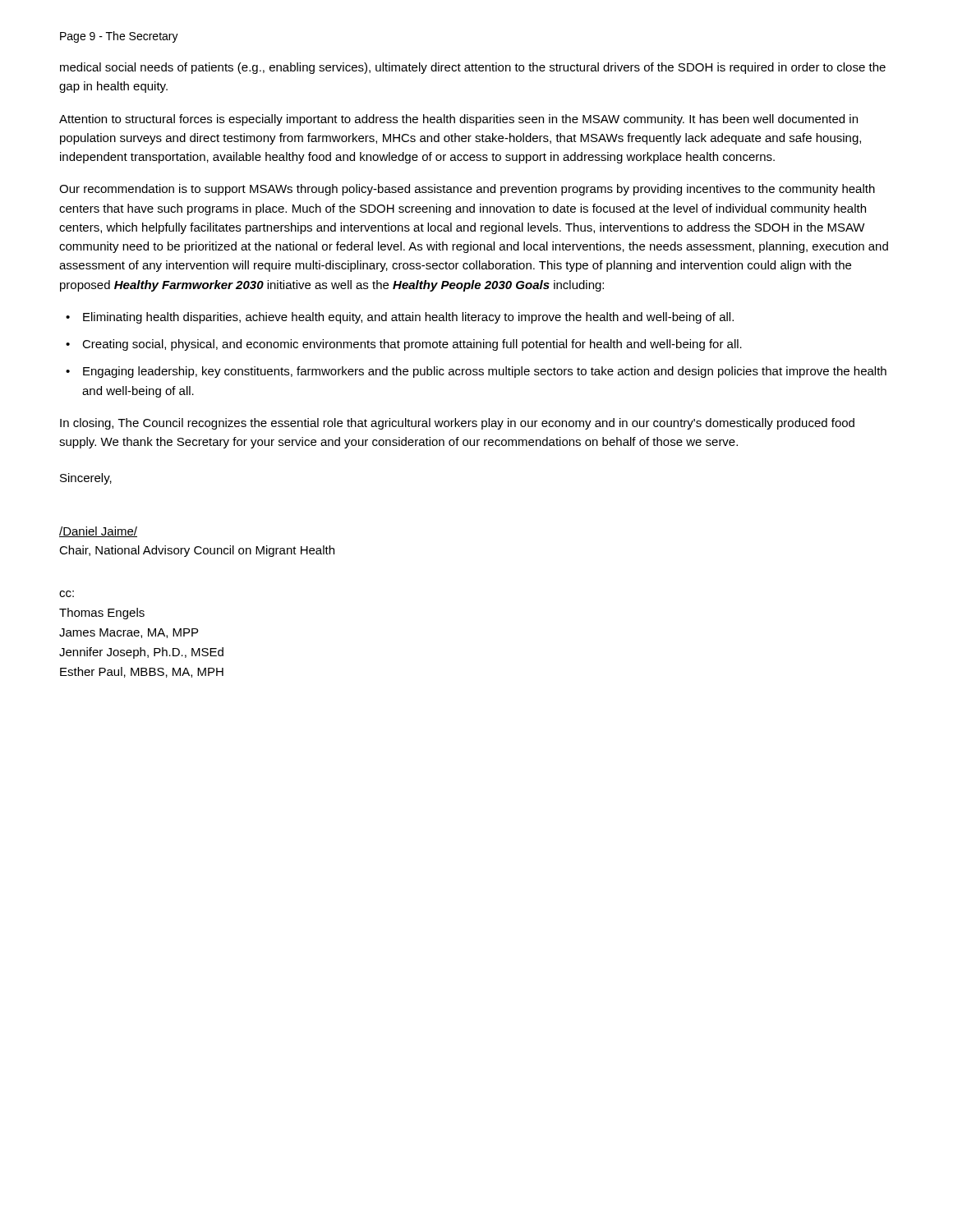
Task: Locate the text "/Daniel Jaime/"
Action: point(98,532)
